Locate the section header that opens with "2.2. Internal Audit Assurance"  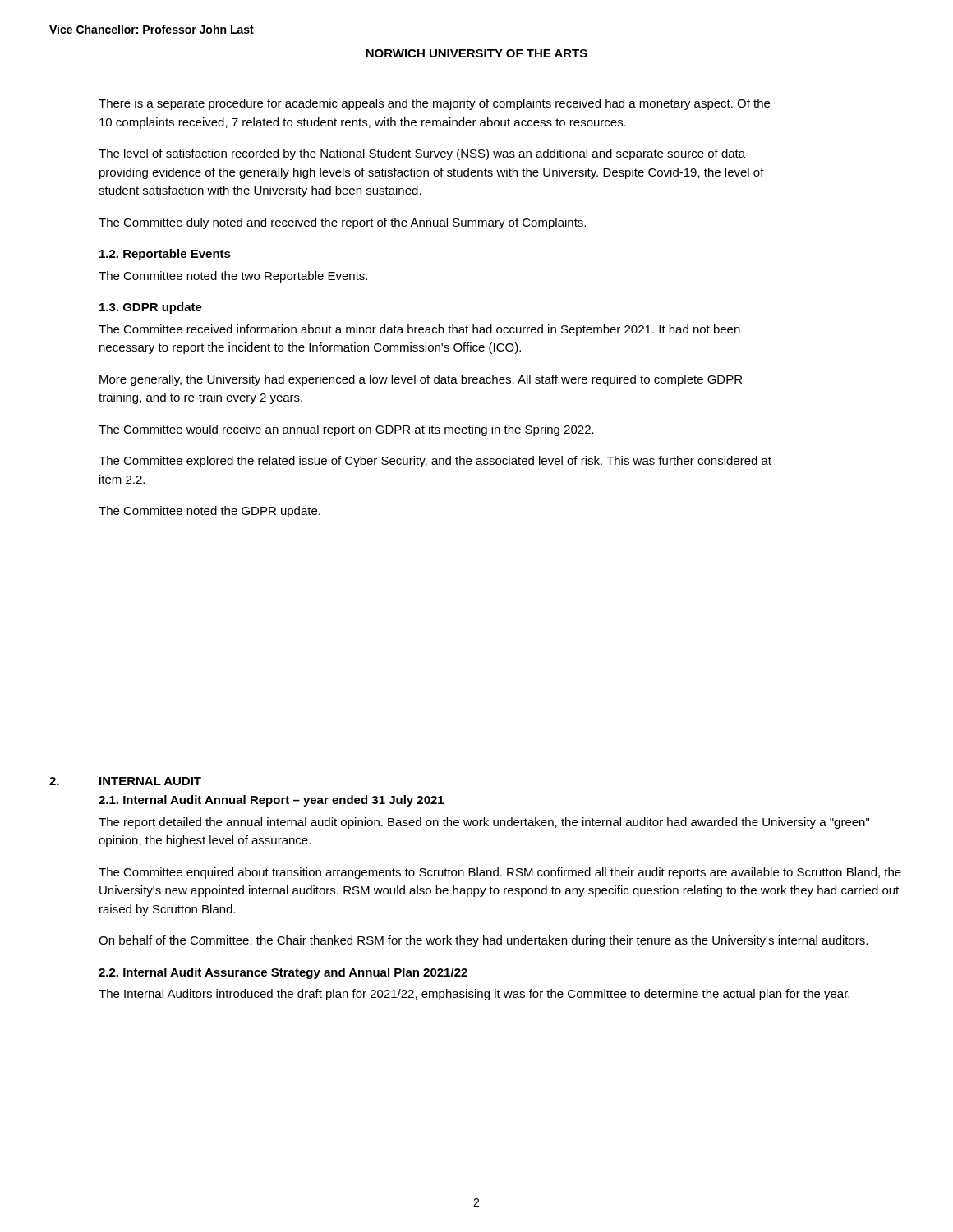[x=283, y=972]
